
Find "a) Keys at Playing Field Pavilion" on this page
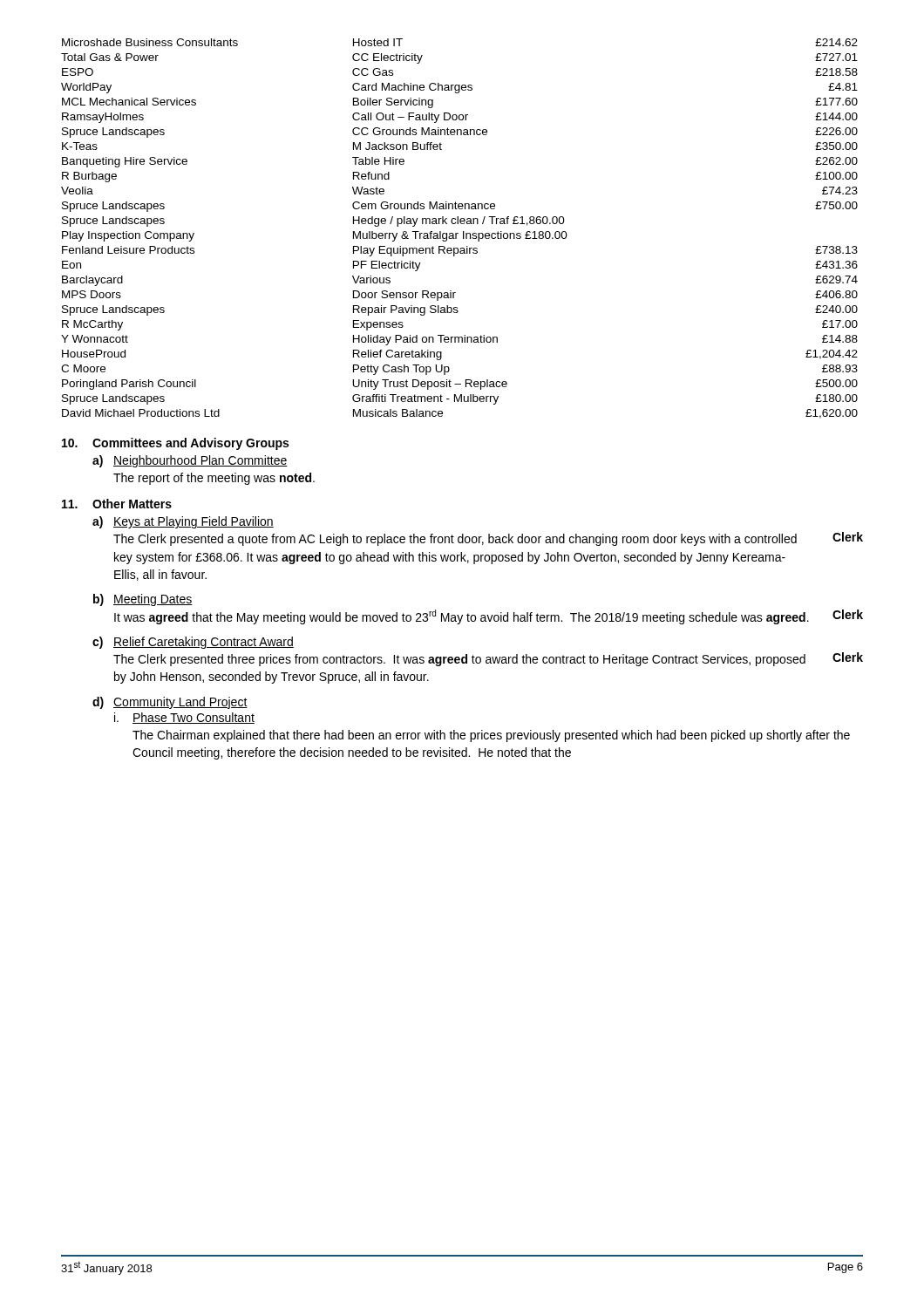(183, 522)
